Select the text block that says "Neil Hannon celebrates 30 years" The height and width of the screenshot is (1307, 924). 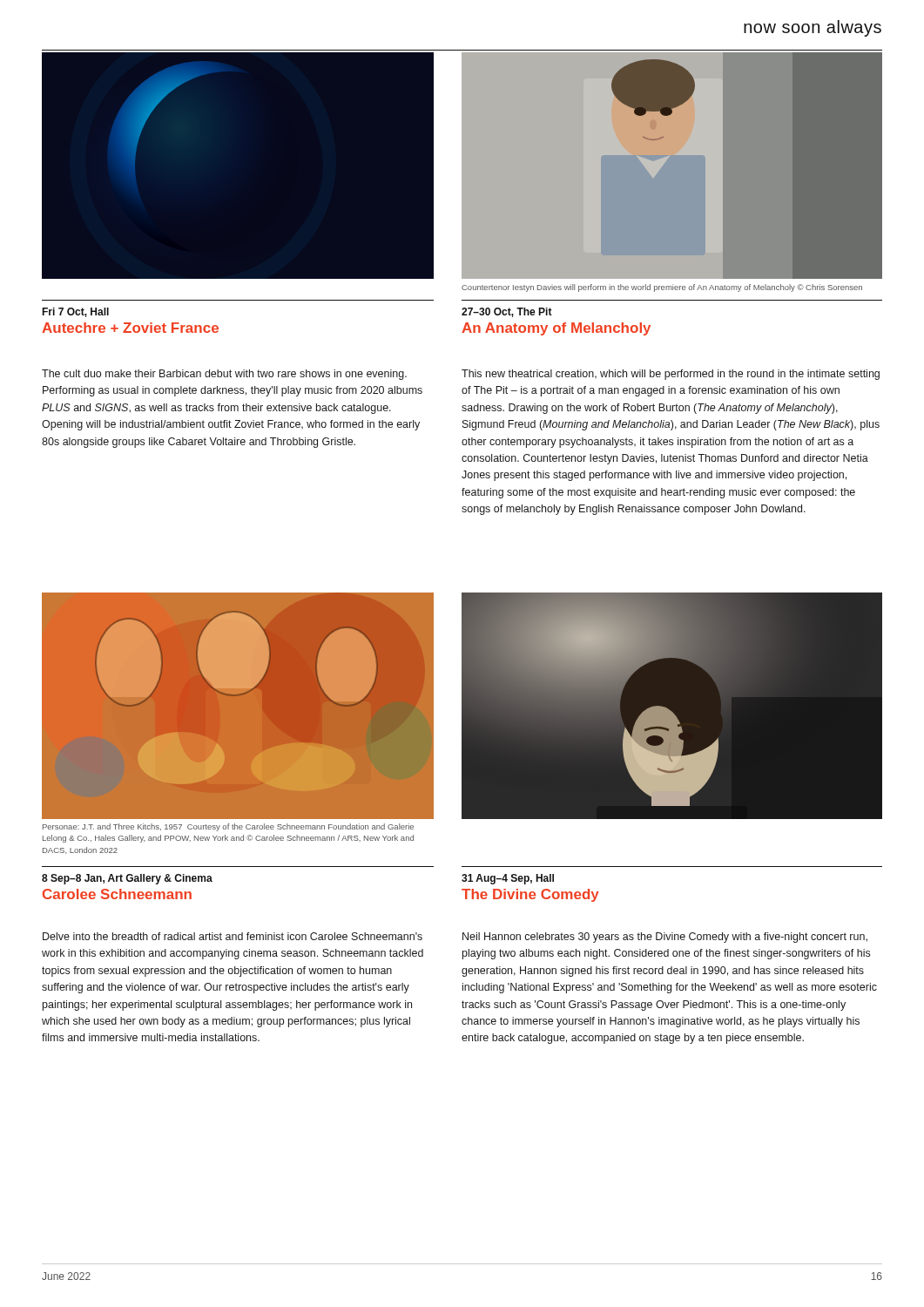click(x=669, y=987)
